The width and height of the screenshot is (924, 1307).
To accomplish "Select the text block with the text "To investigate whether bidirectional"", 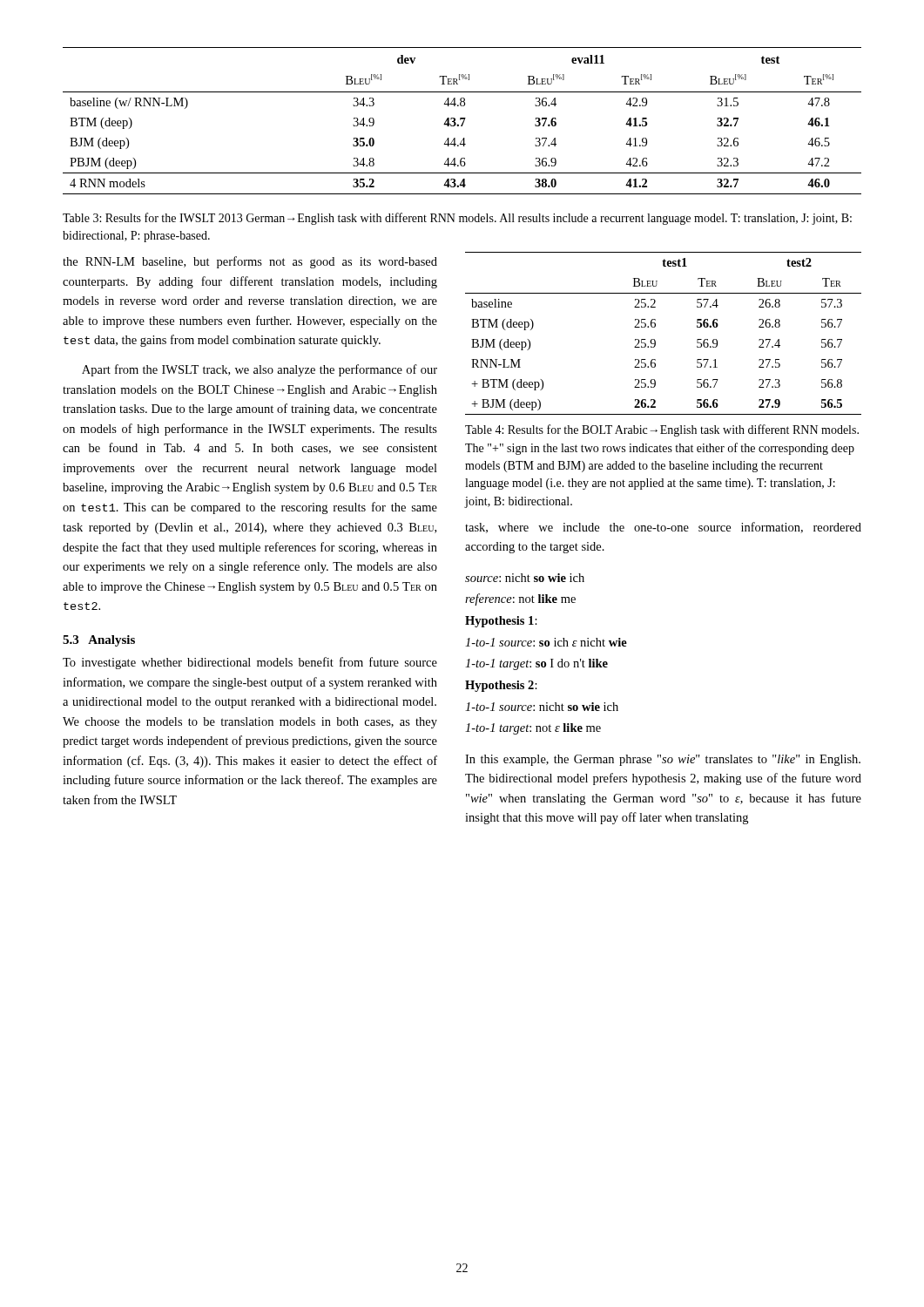I will click(250, 731).
